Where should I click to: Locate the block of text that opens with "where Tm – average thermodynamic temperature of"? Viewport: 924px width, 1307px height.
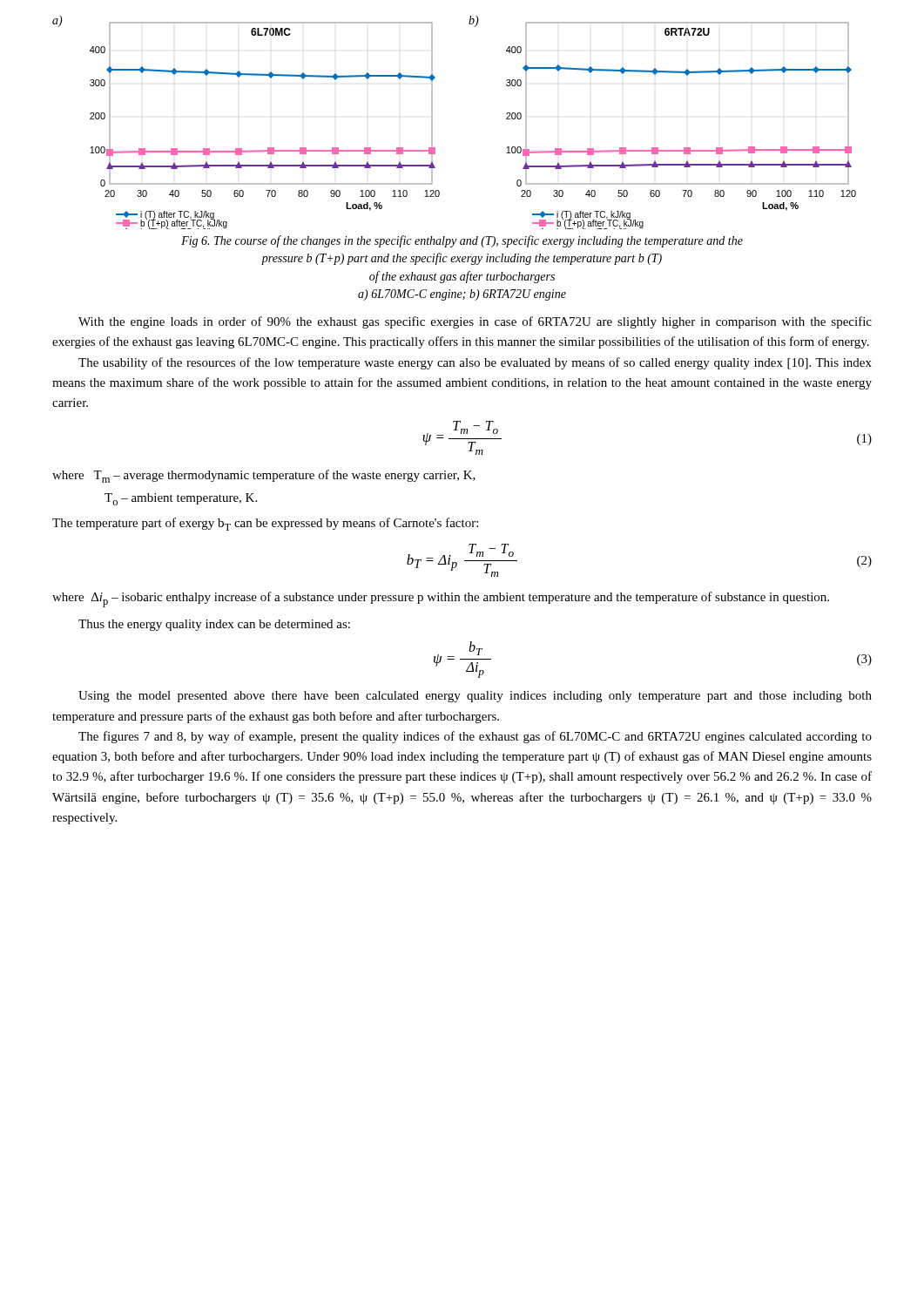point(264,476)
